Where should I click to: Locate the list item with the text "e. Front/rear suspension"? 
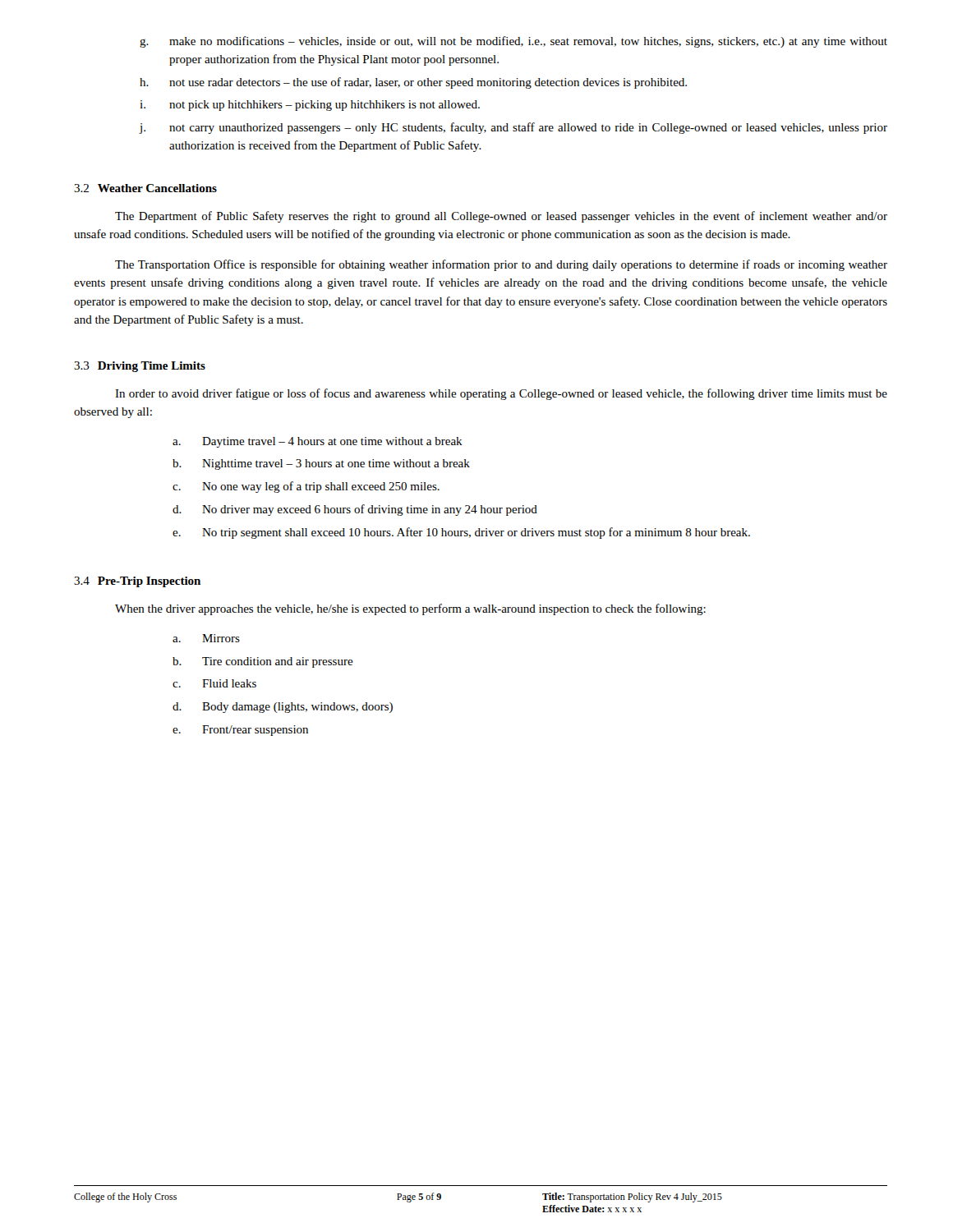coord(240,731)
